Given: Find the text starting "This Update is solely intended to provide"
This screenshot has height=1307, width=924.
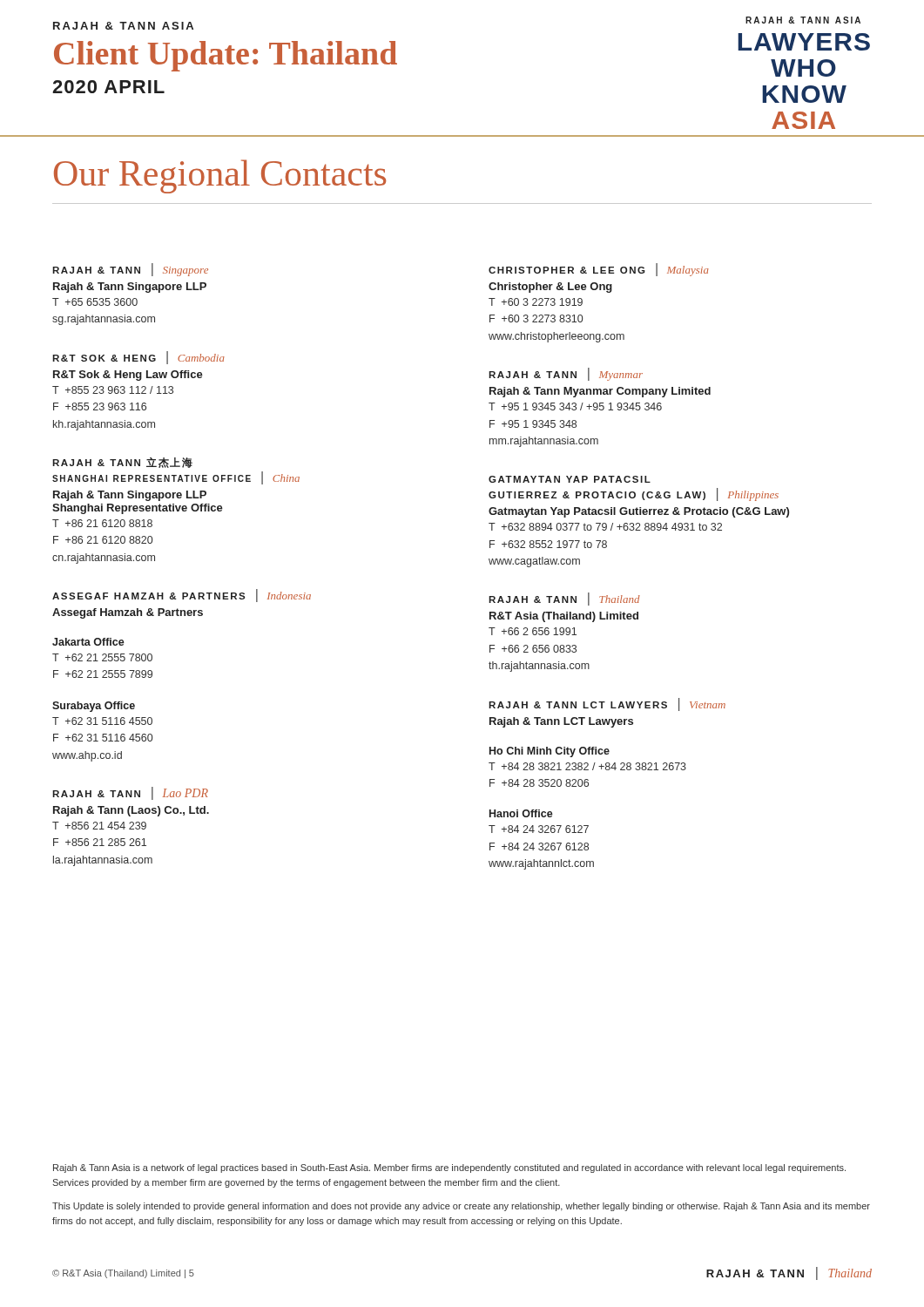Looking at the screenshot, I should click(x=461, y=1213).
